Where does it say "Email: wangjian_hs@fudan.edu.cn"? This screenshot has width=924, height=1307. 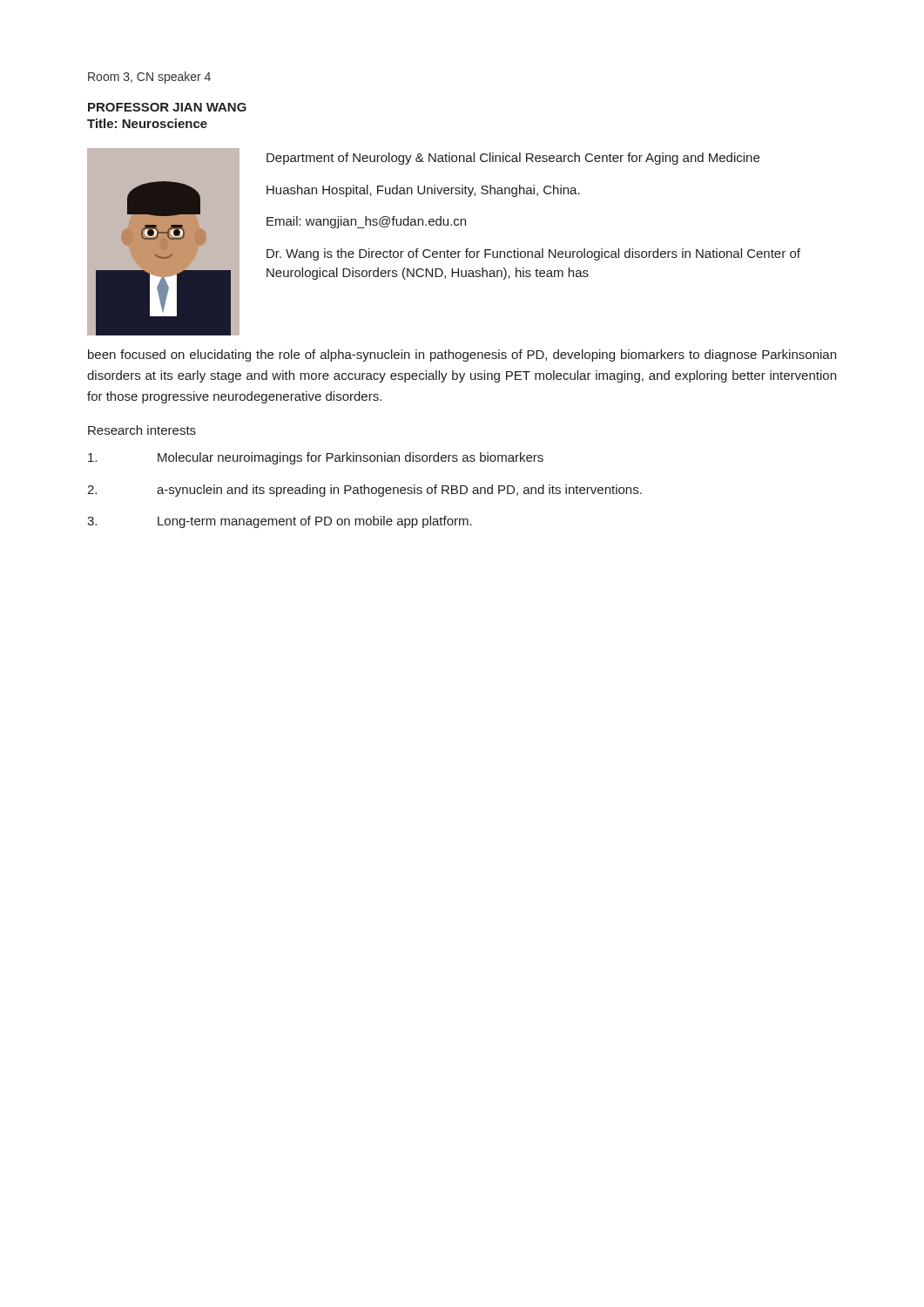(x=366, y=222)
